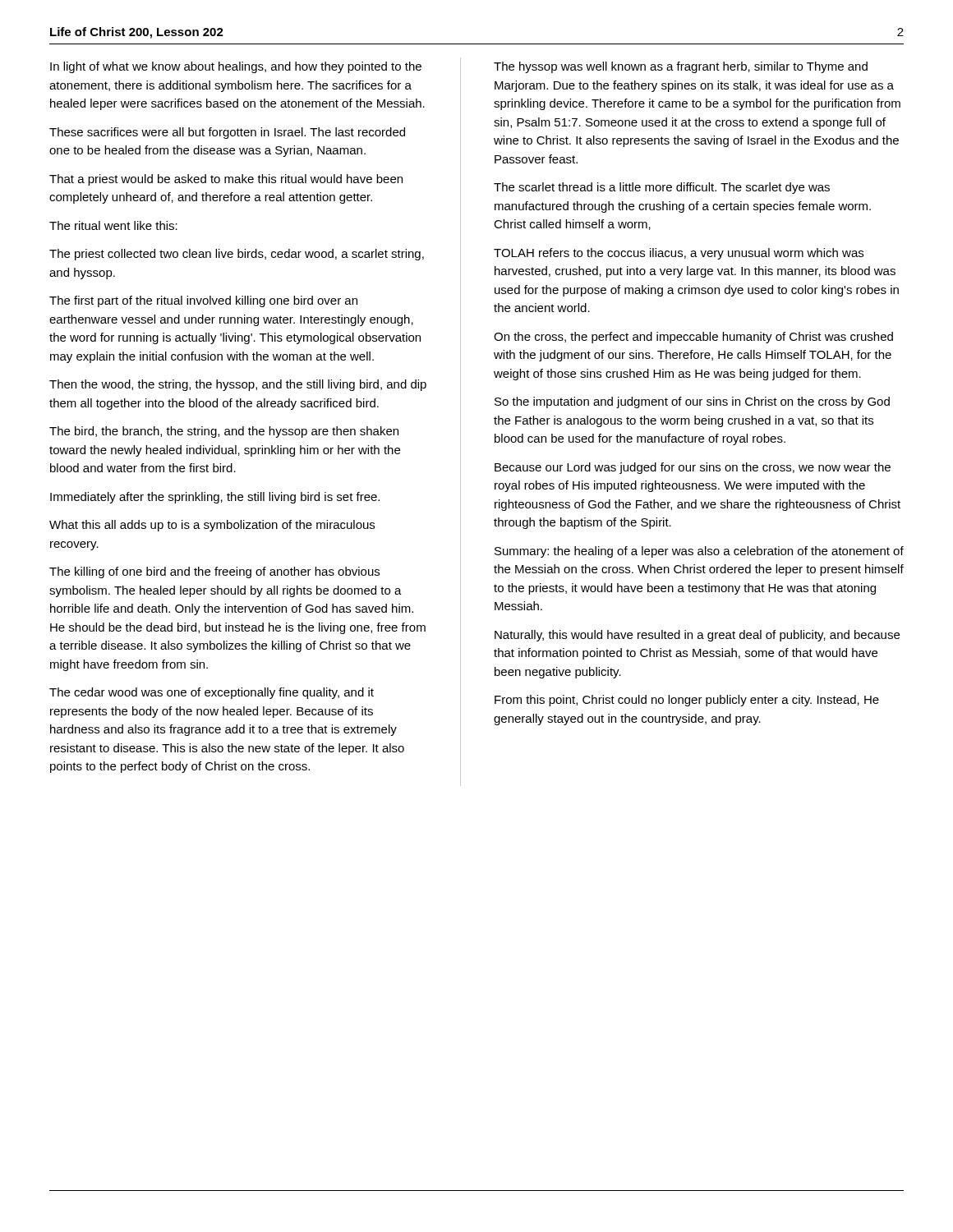Viewport: 953px width, 1232px height.
Task: Navigate to the passage starting "The killing of one bird"
Action: tap(238, 617)
